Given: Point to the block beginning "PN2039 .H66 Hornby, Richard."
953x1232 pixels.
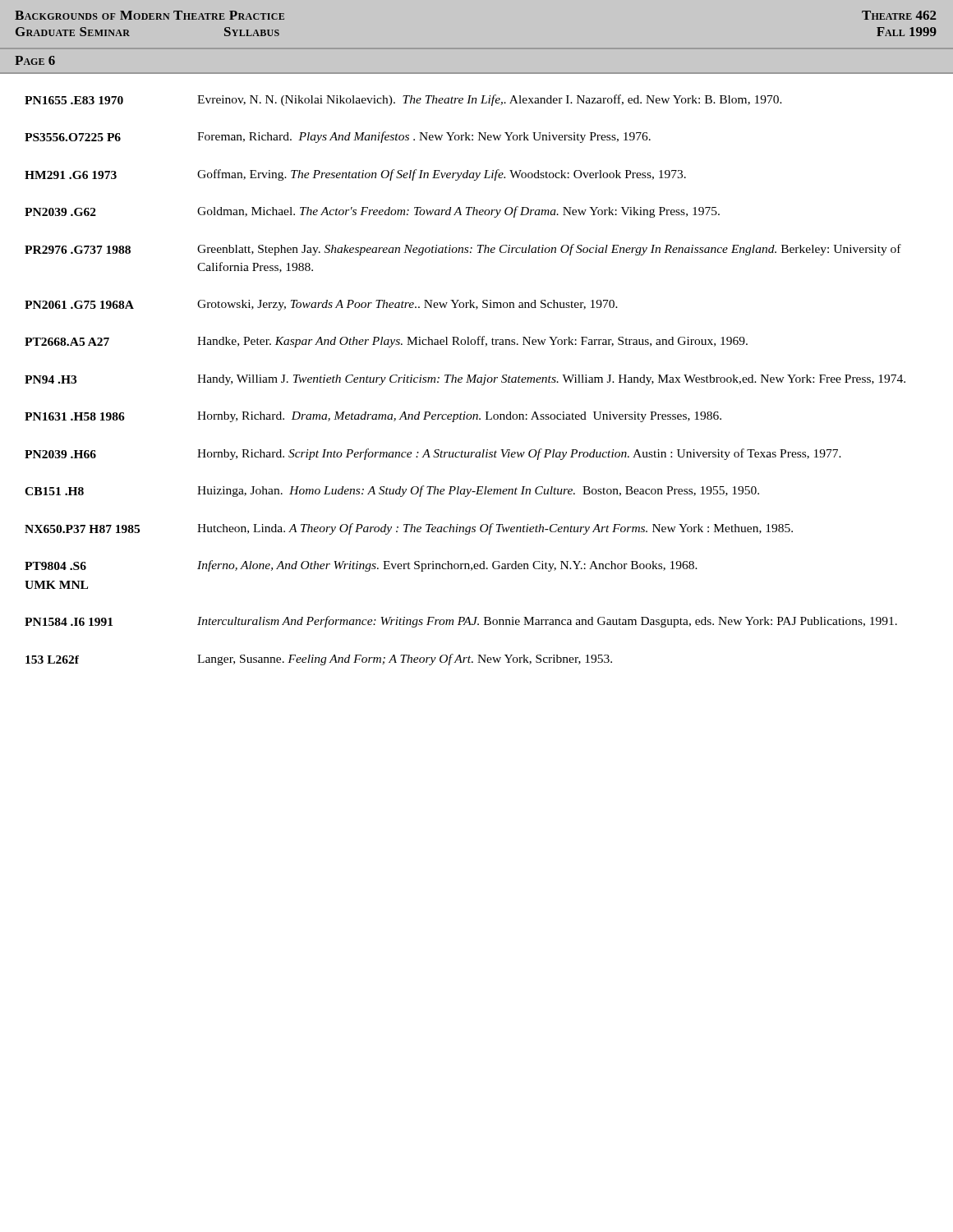Looking at the screenshot, I should 476,454.
